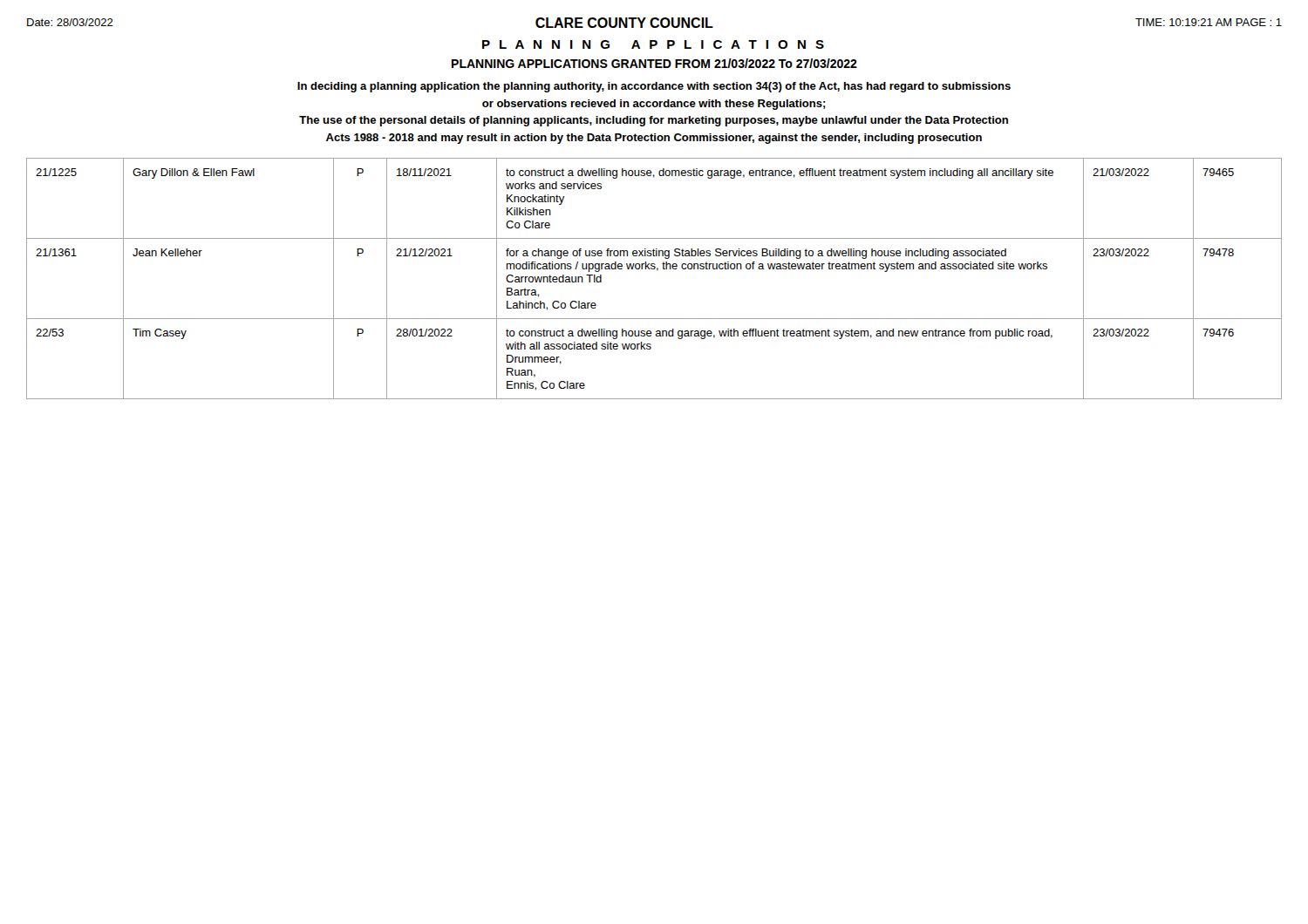This screenshot has width=1308, height=924.
Task: Select the text block that says "In deciding a"
Action: (654, 111)
